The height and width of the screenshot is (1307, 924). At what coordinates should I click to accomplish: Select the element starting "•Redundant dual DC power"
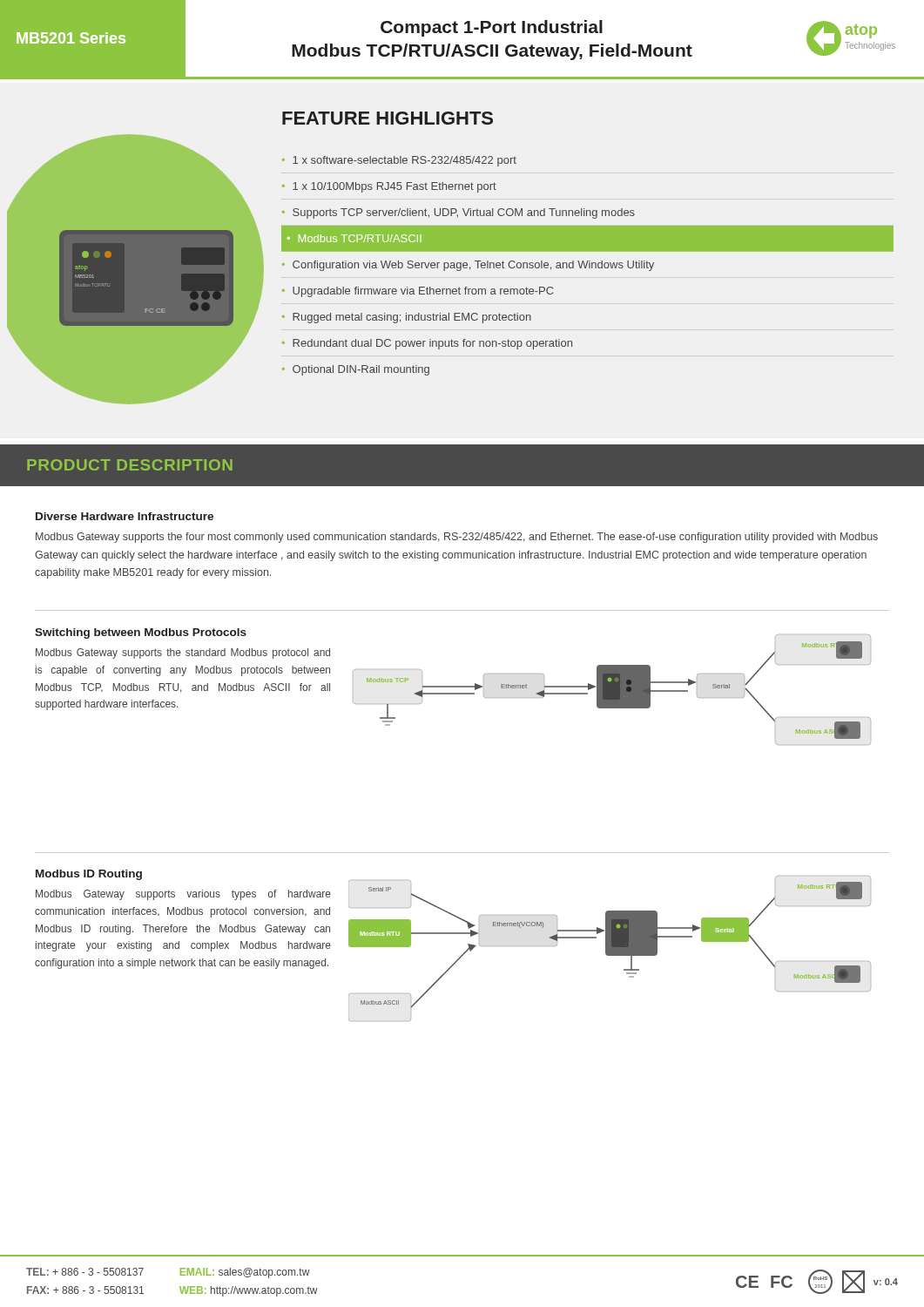[x=427, y=343]
